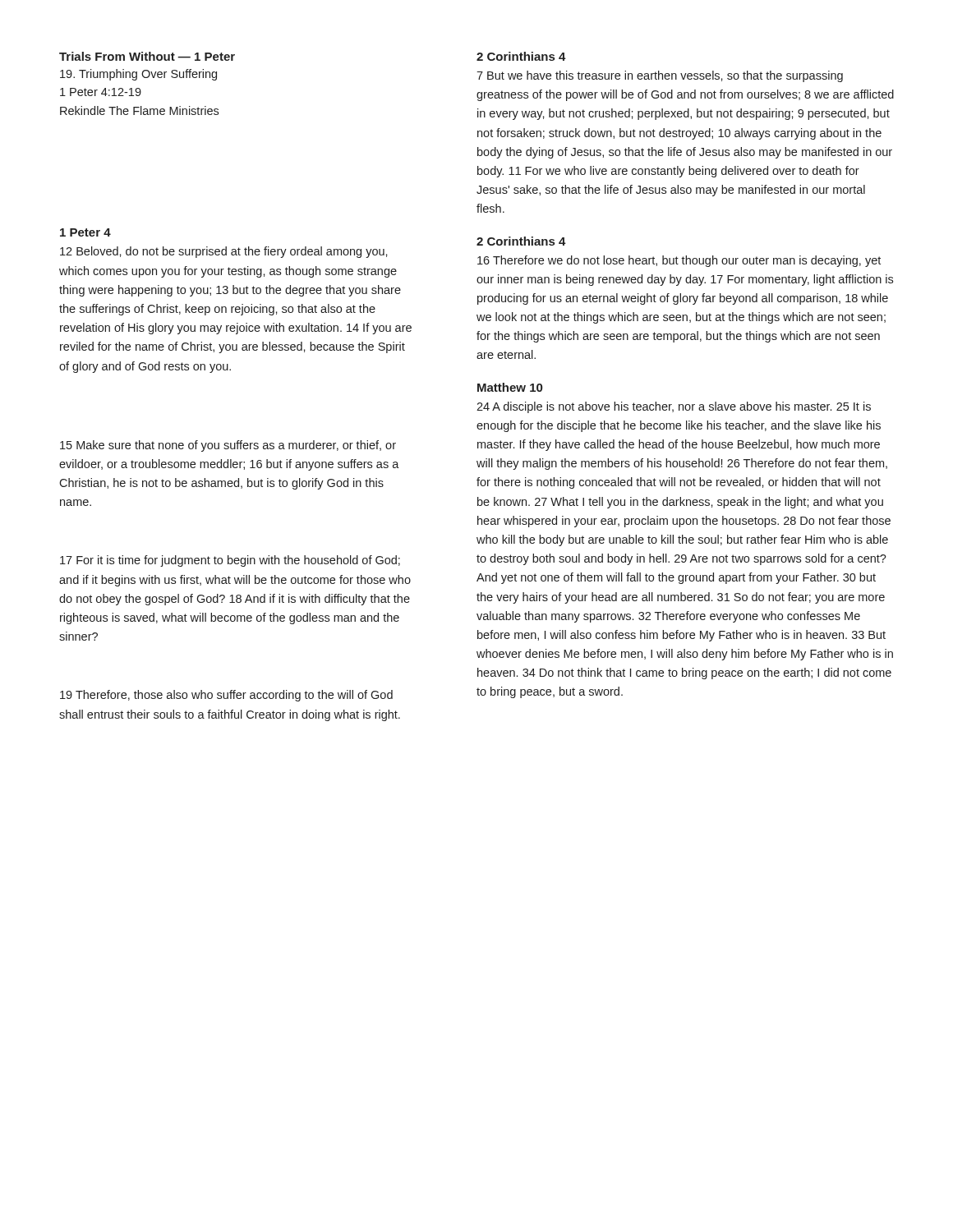Where does it say "Matthew 10"?
Screen dimensions: 1232x953
coord(510,387)
